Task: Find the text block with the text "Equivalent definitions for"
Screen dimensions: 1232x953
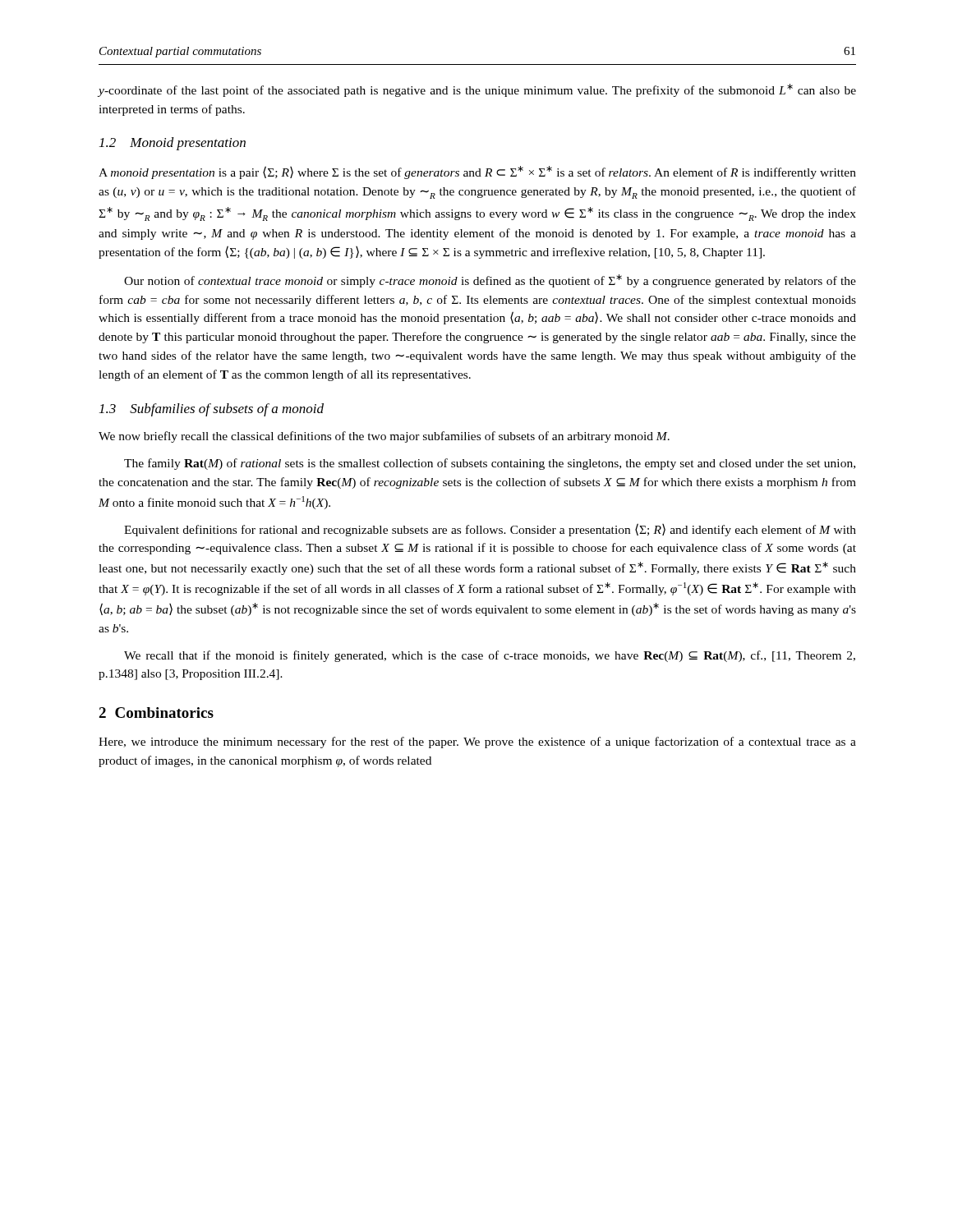Action: (477, 578)
